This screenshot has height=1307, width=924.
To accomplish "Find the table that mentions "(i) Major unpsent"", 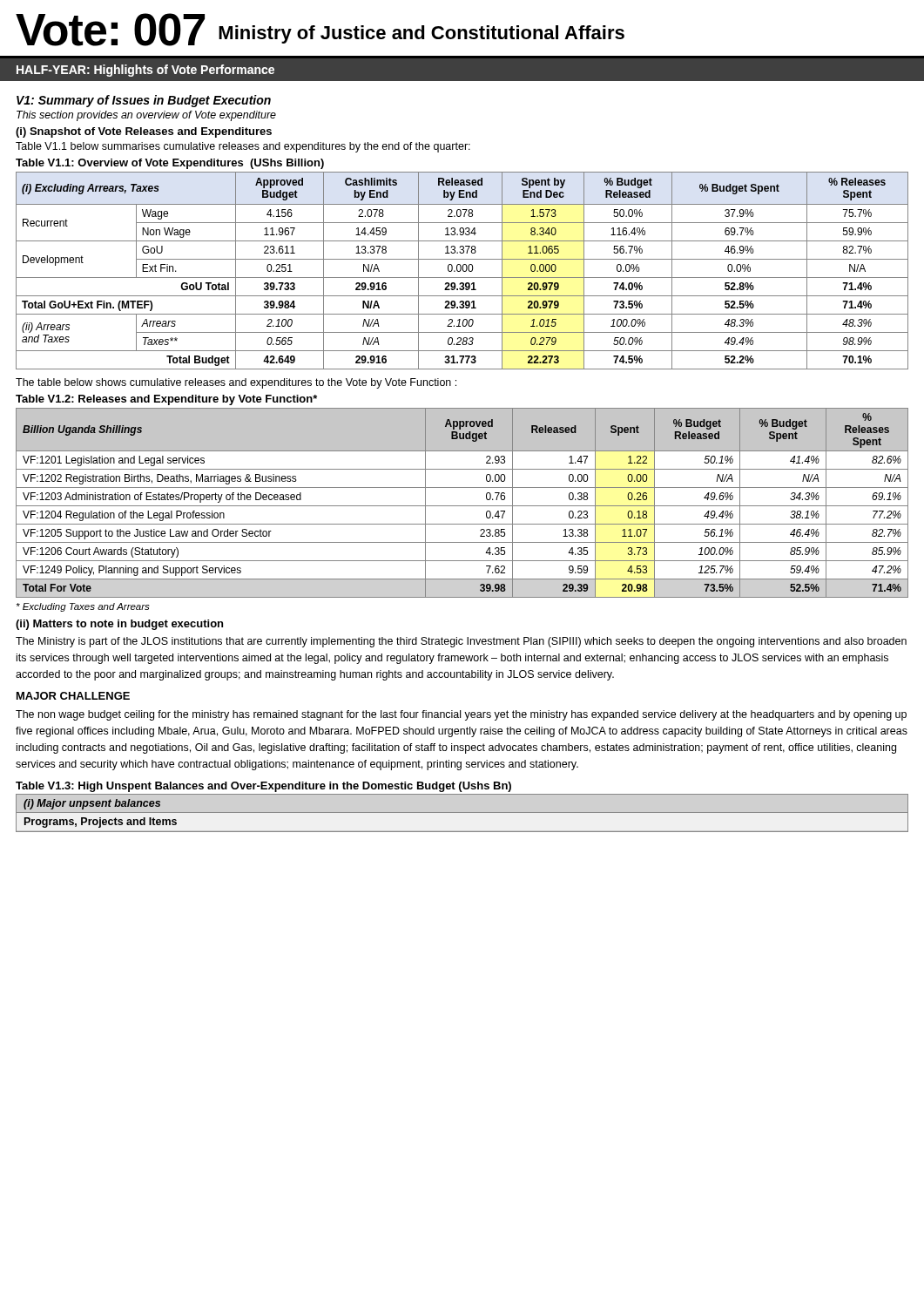I will 462,813.
